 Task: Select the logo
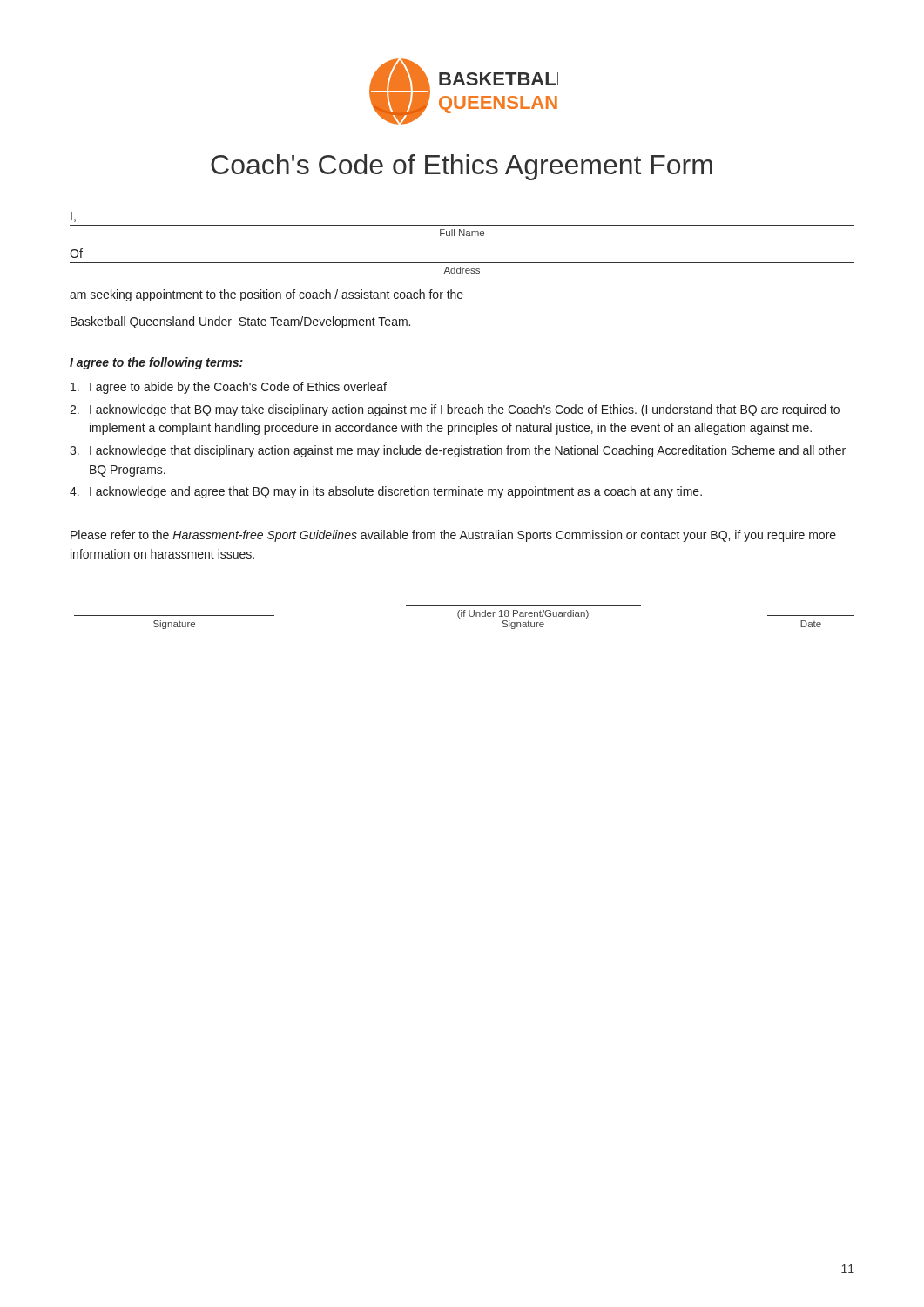click(x=462, y=93)
